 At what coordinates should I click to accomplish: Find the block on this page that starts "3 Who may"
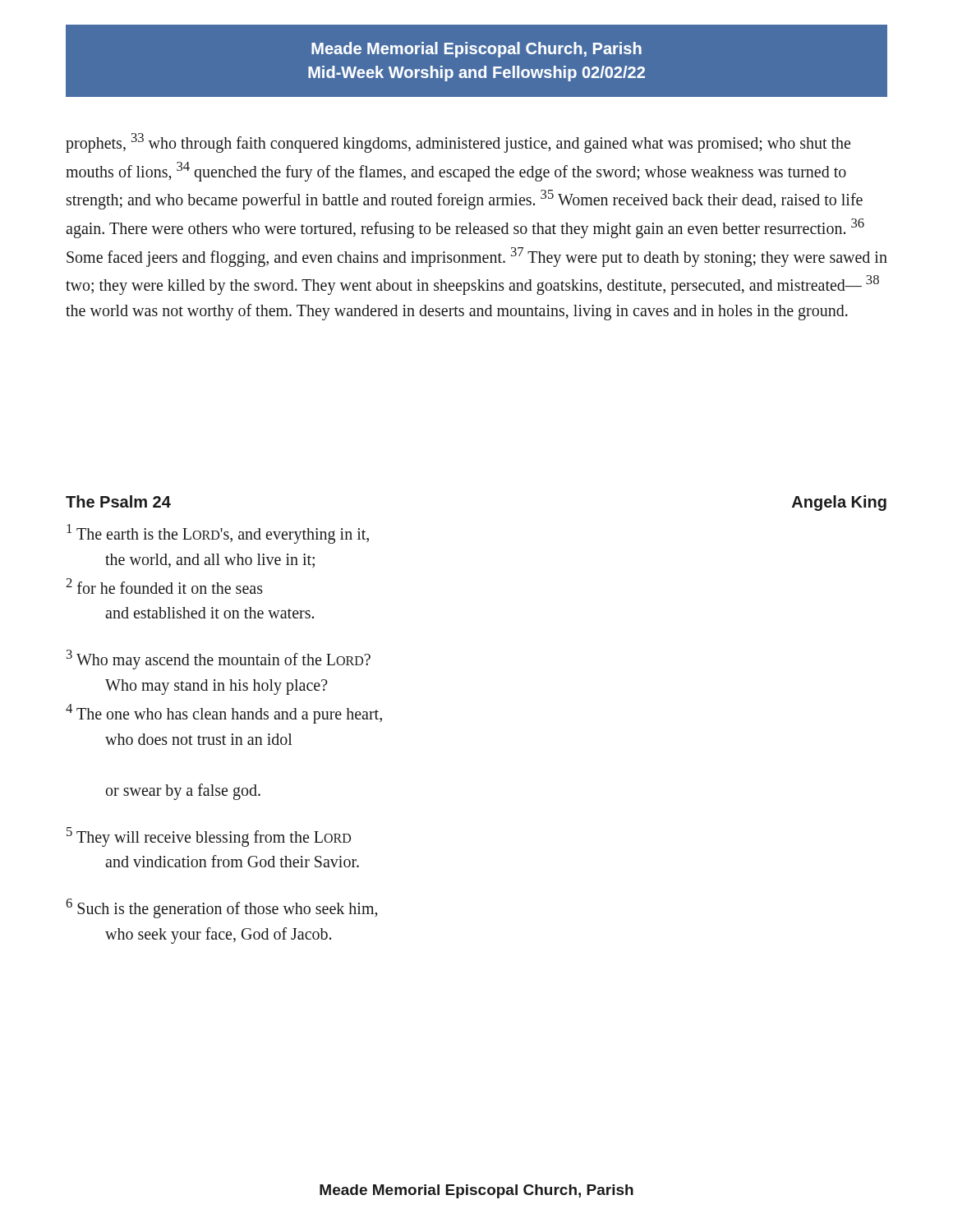pyautogui.click(x=219, y=660)
